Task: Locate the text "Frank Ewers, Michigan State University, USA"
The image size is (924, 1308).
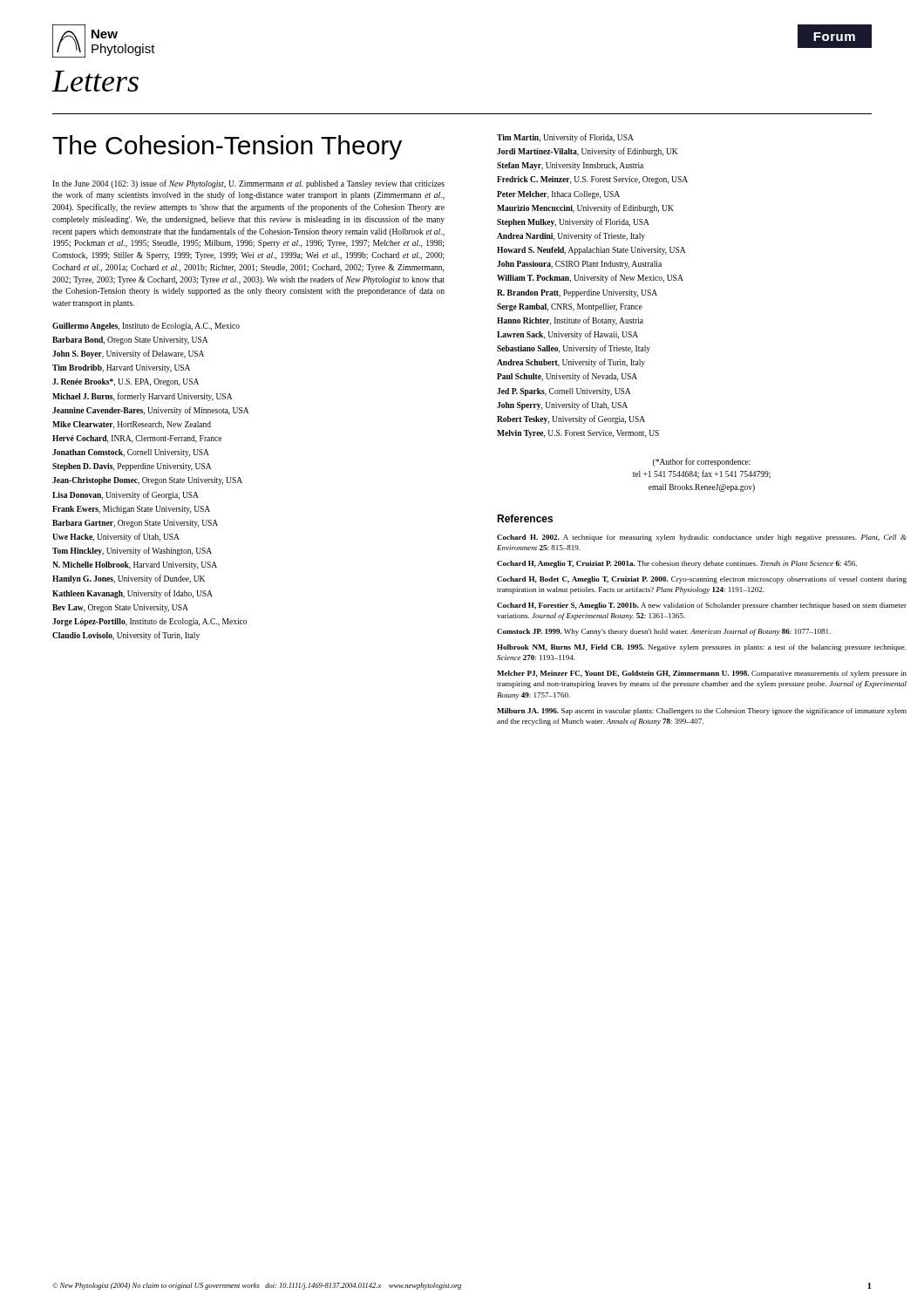Action: coord(131,509)
